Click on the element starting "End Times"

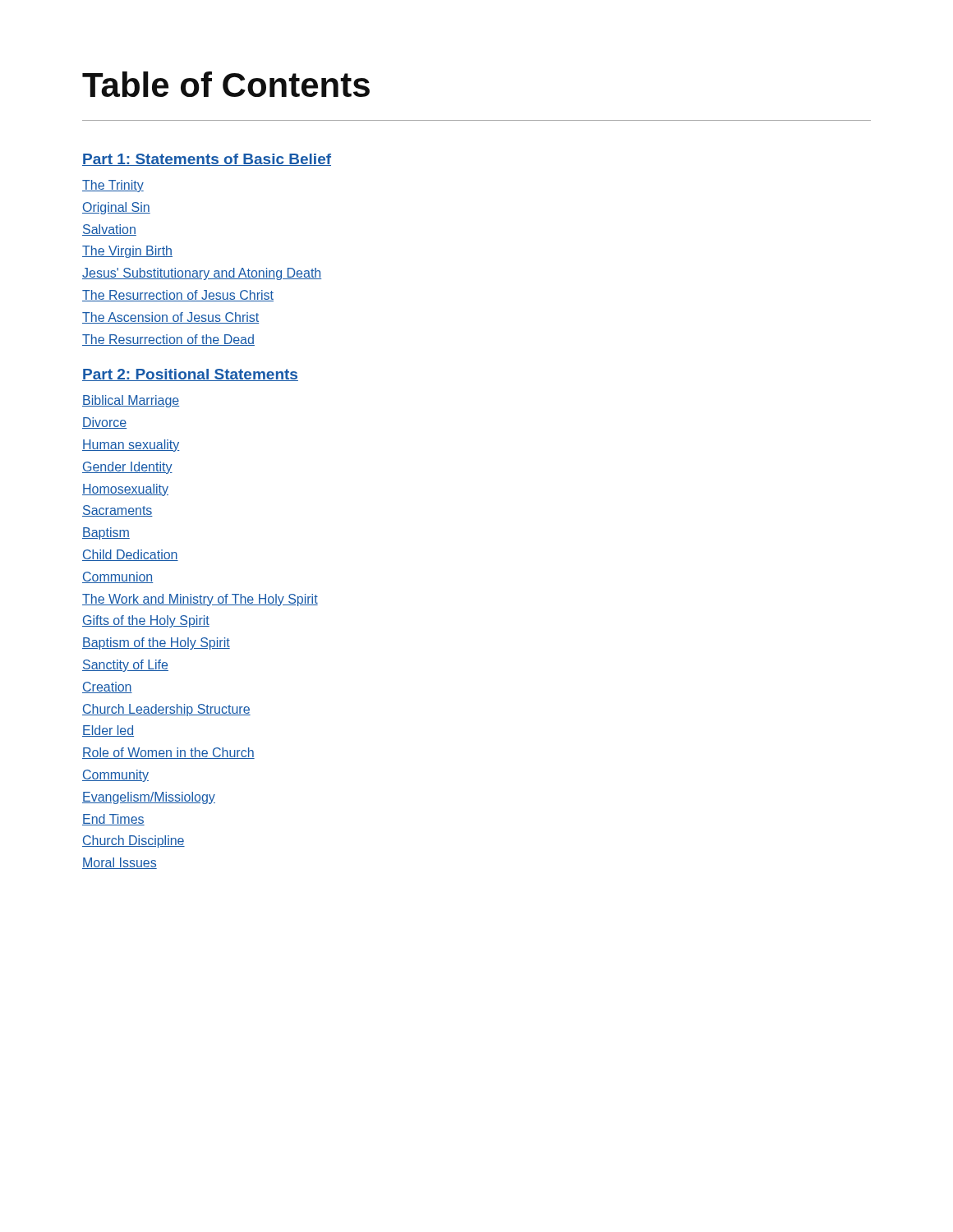coord(113,819)
